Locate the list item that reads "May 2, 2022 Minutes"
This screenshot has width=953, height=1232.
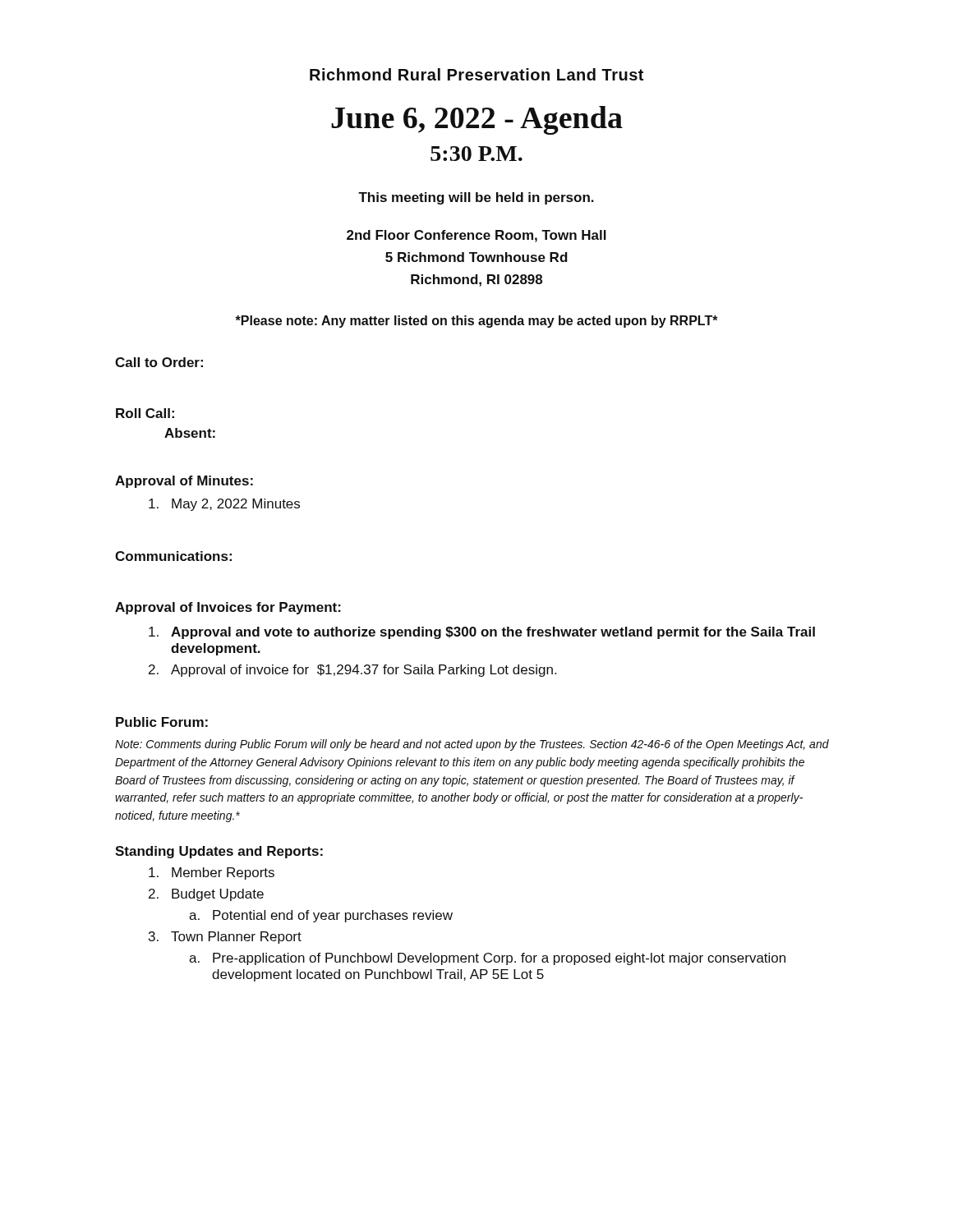coord(224,505)
